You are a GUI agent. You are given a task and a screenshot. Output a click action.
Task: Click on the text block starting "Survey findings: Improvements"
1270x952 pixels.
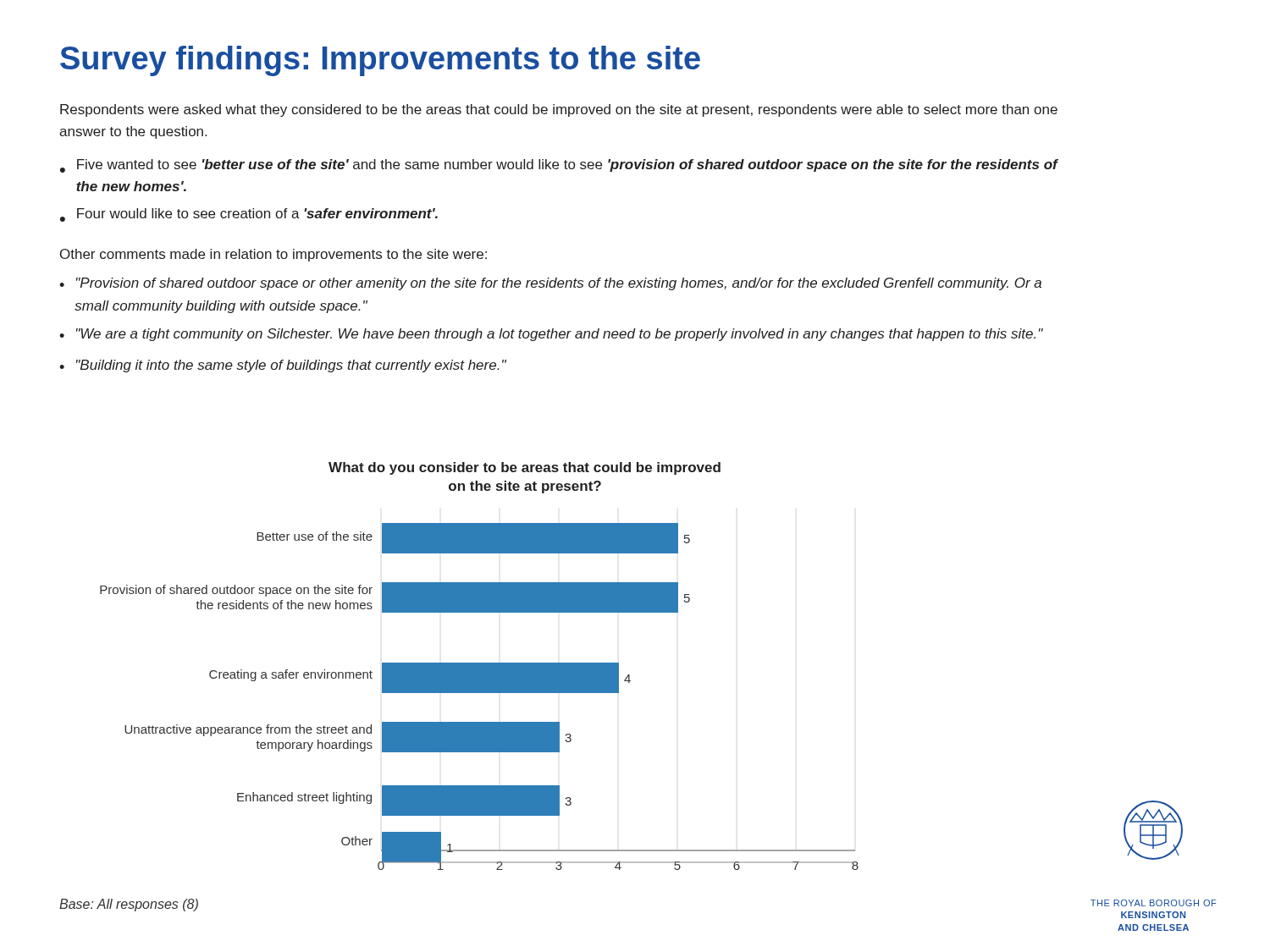click(x=380, y=58)
